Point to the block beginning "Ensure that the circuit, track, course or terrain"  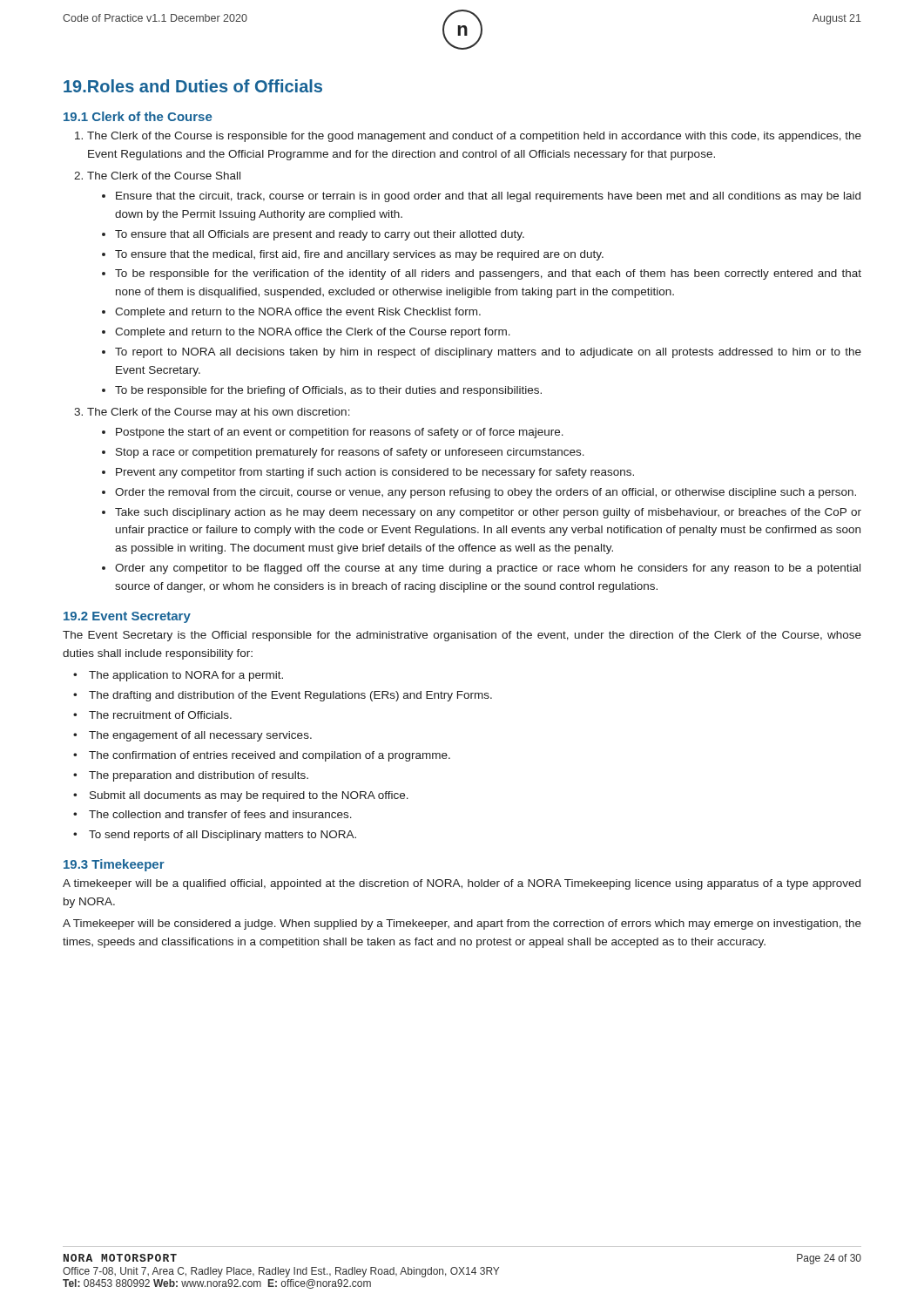point(488,205)
